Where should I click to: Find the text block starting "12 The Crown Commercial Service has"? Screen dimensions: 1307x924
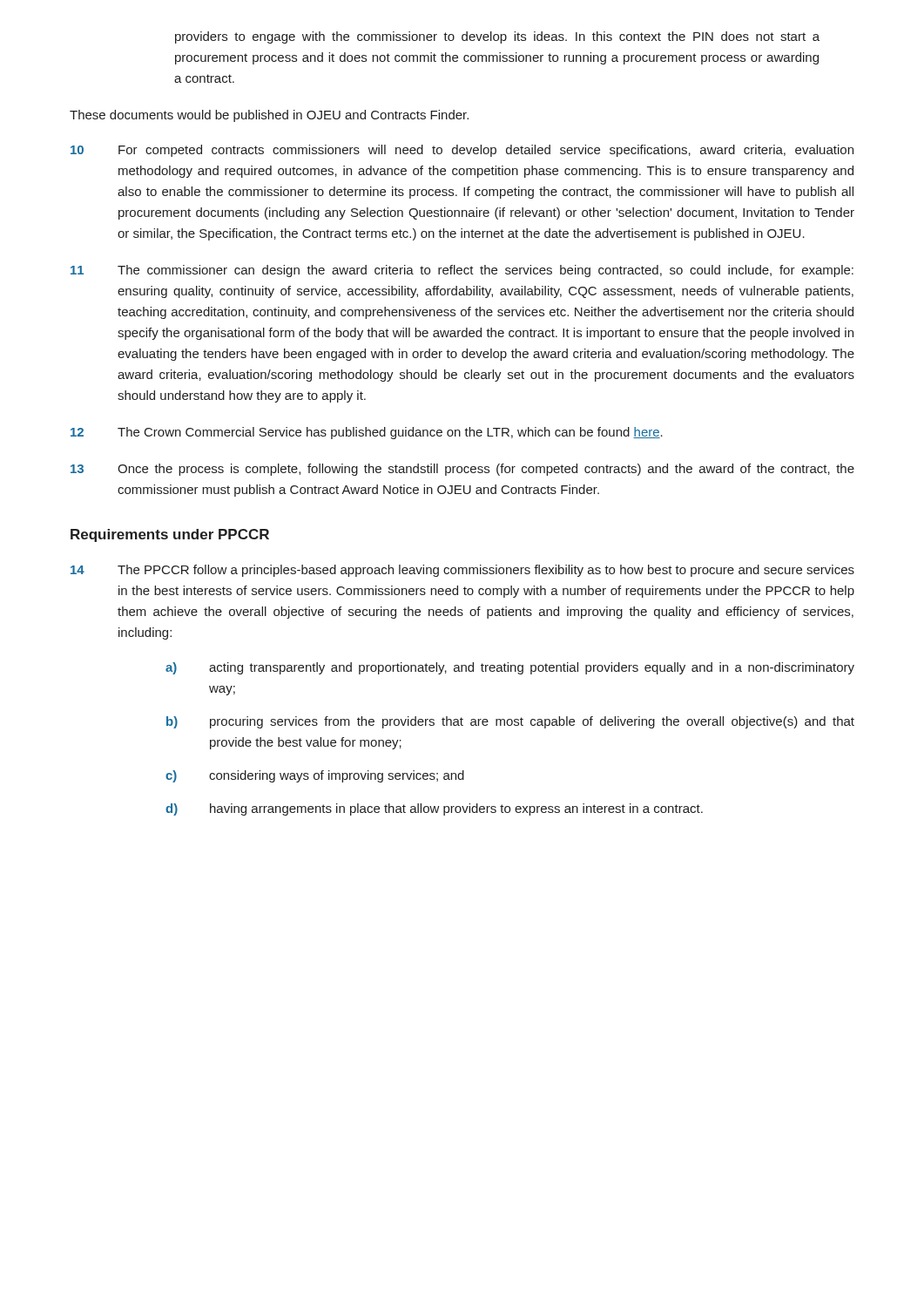point(462,432)
